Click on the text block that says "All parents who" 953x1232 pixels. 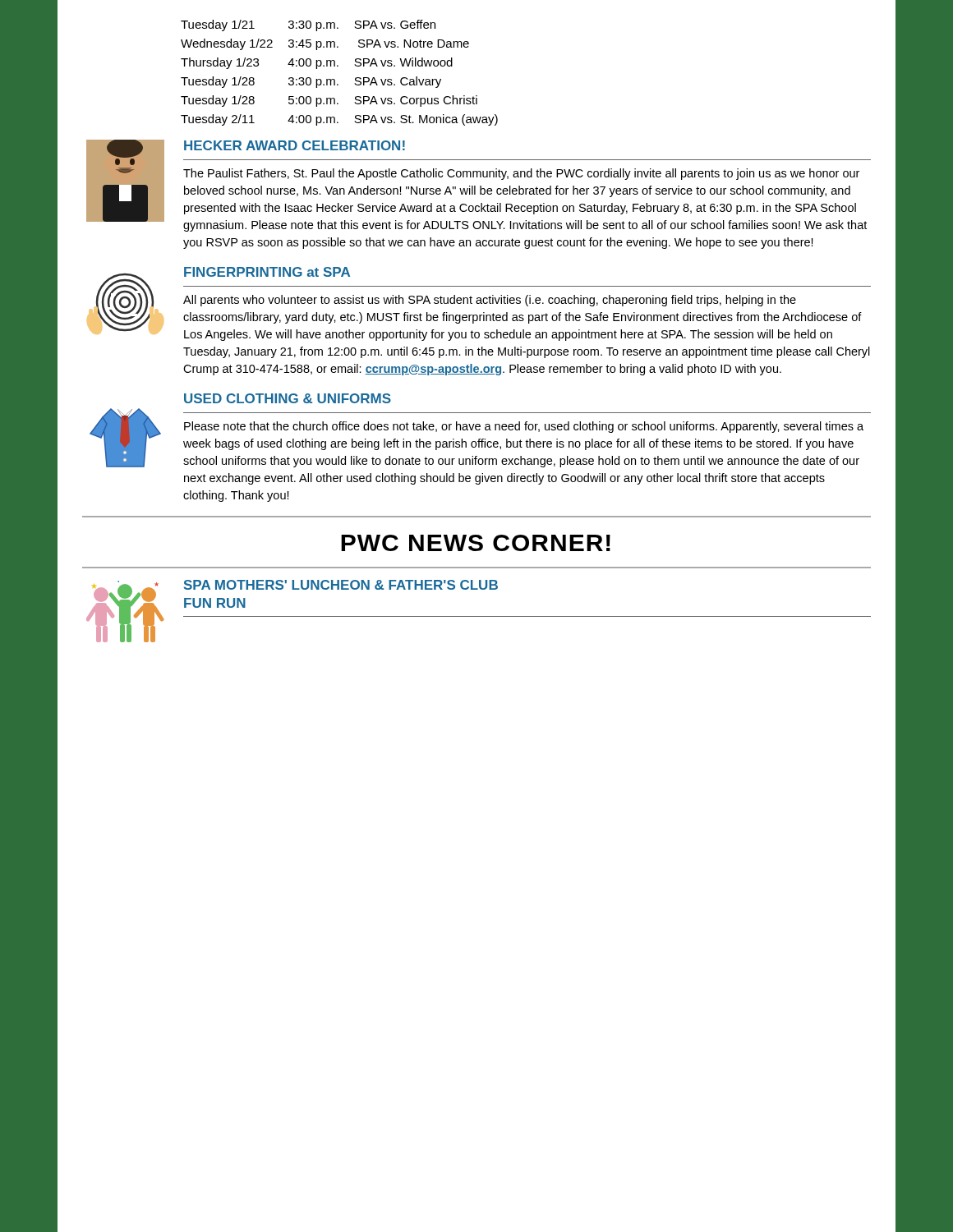point(527,334)
